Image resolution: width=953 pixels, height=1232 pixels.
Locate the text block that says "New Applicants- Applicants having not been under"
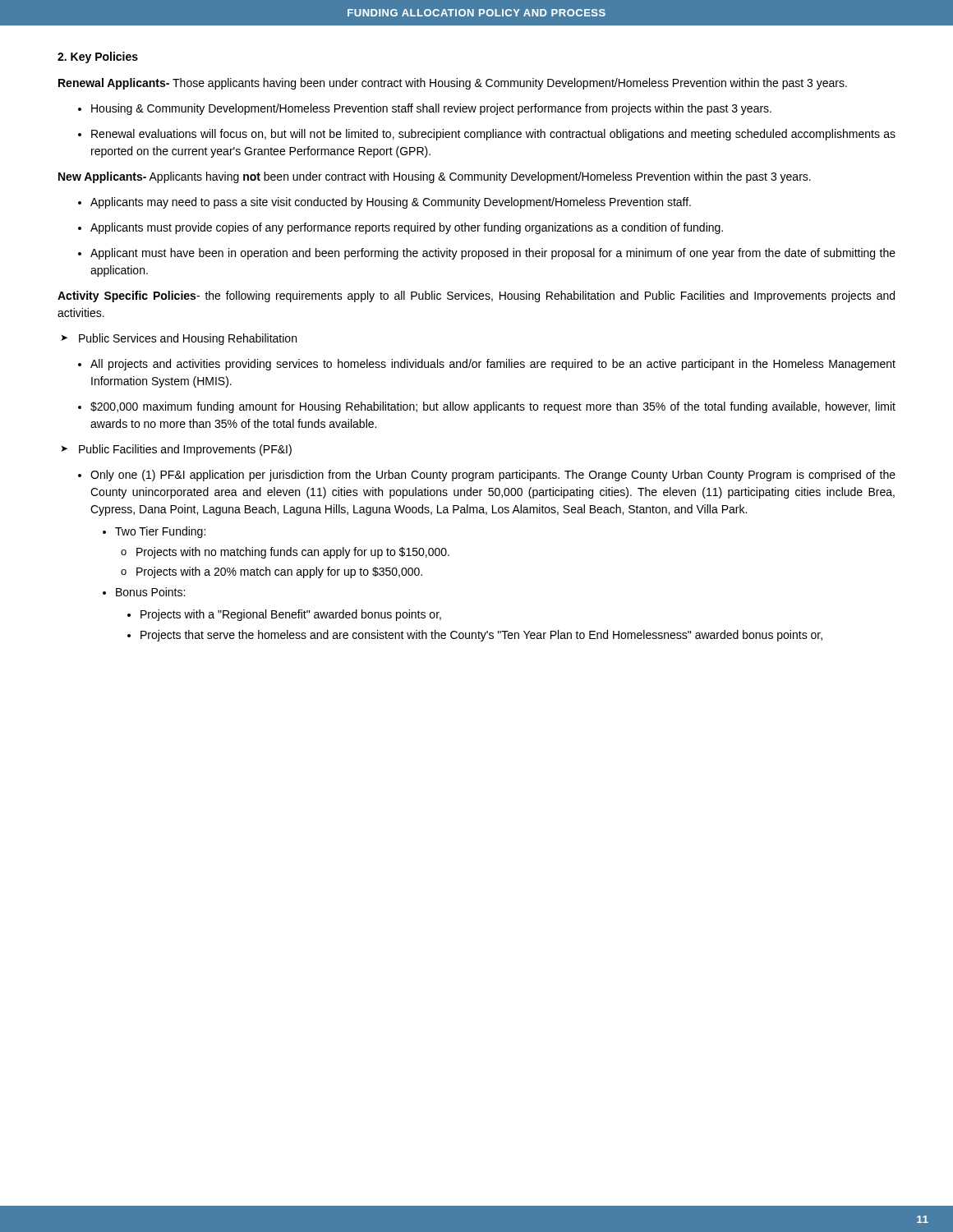[x=434, y=177]
